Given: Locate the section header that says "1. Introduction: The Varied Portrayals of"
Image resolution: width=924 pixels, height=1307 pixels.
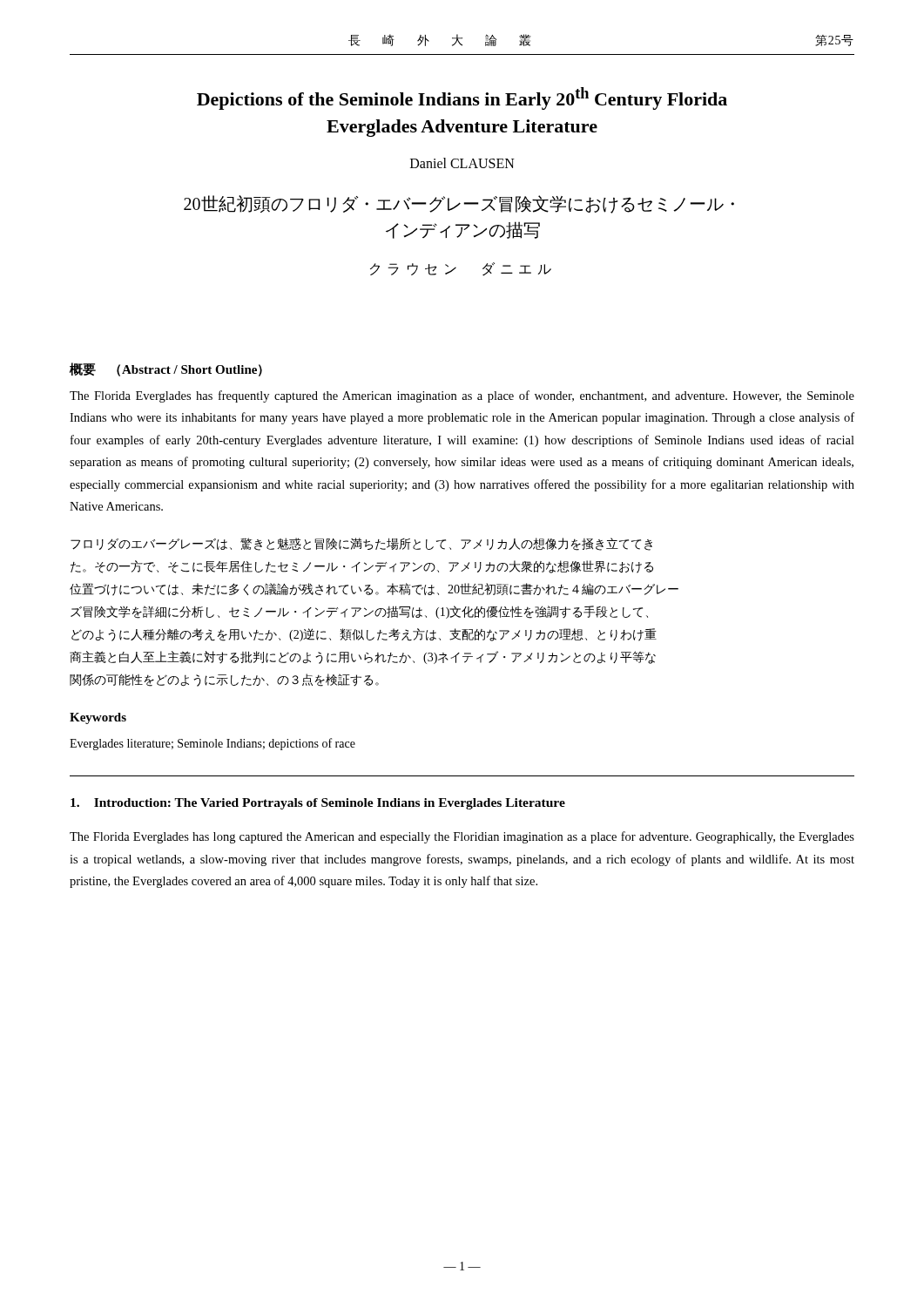Looking at the screenshot, I should click(x=462, y=803).
